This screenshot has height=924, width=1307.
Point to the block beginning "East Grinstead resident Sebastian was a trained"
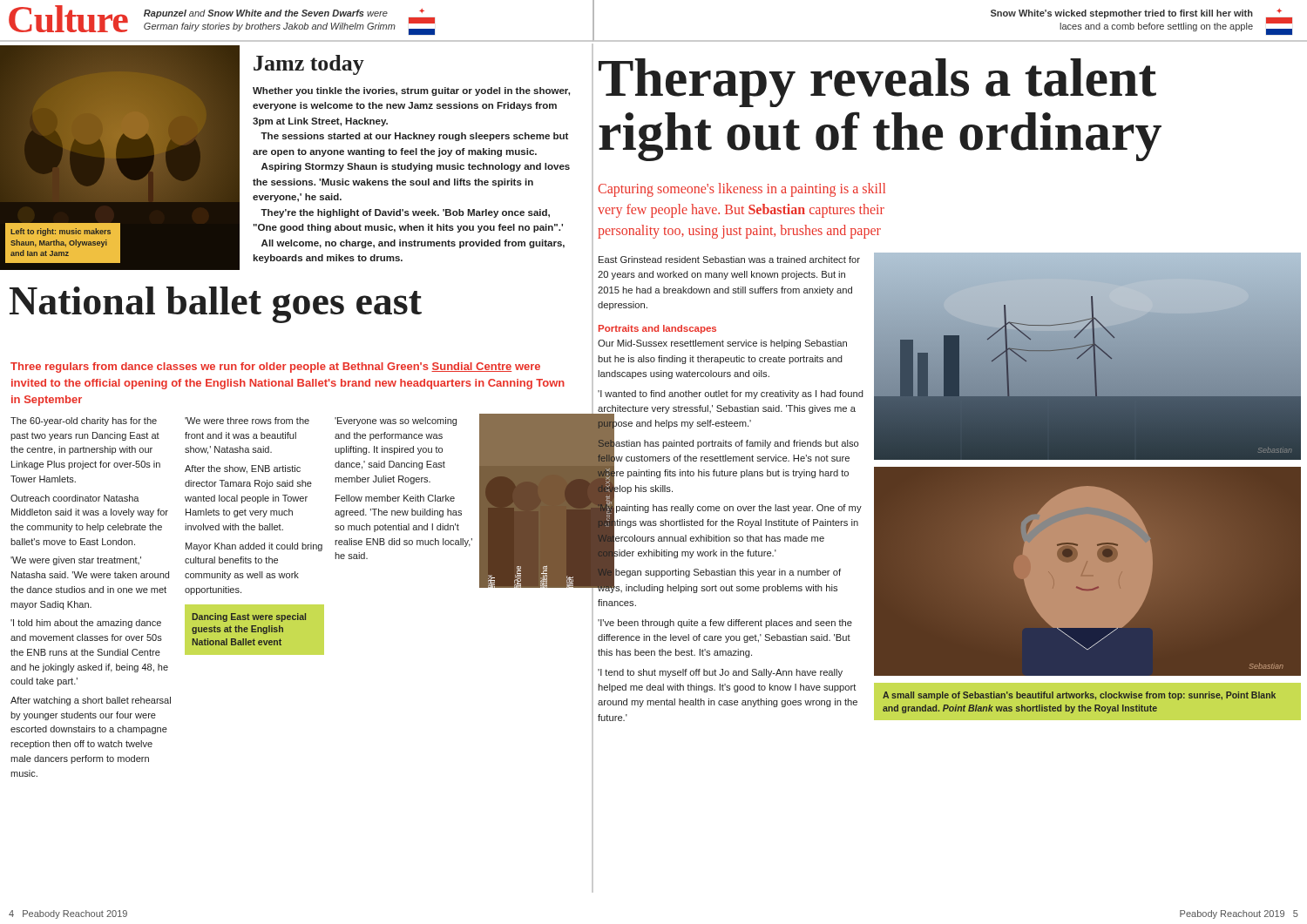(731, 283)
